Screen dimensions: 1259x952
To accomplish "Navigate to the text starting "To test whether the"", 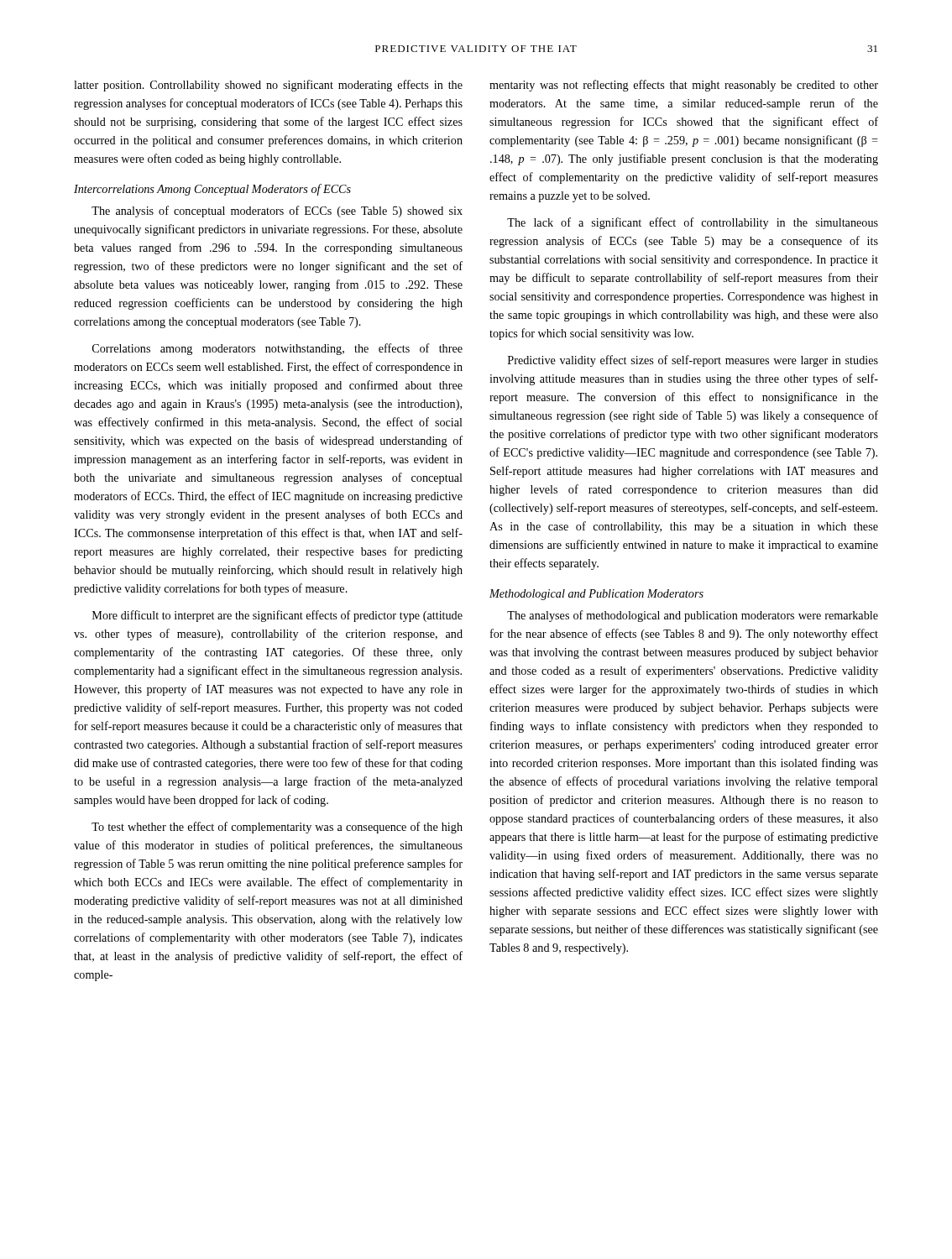I will tap(268, 901).
